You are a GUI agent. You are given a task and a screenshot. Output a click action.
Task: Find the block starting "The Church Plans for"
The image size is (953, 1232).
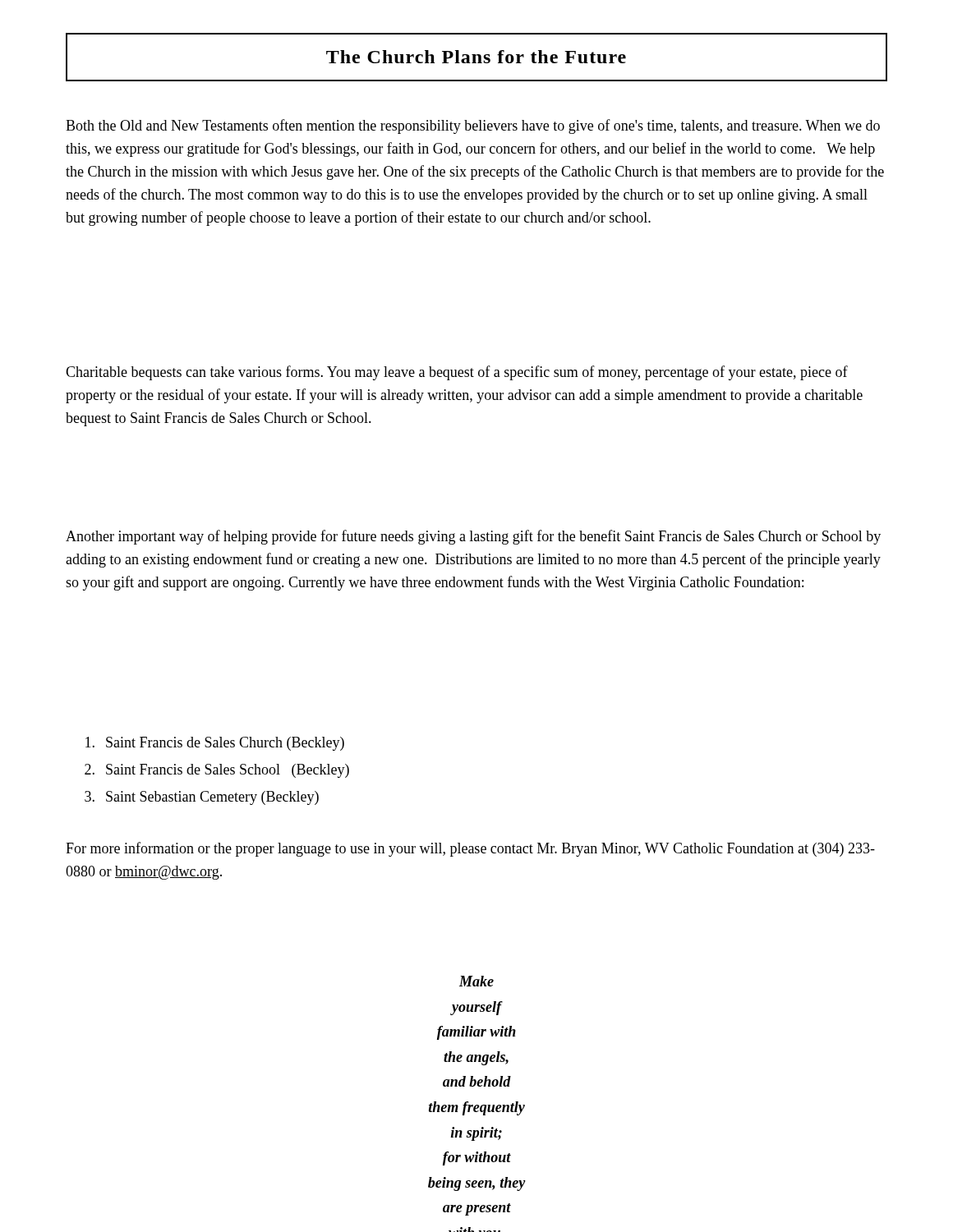[476, 57]
